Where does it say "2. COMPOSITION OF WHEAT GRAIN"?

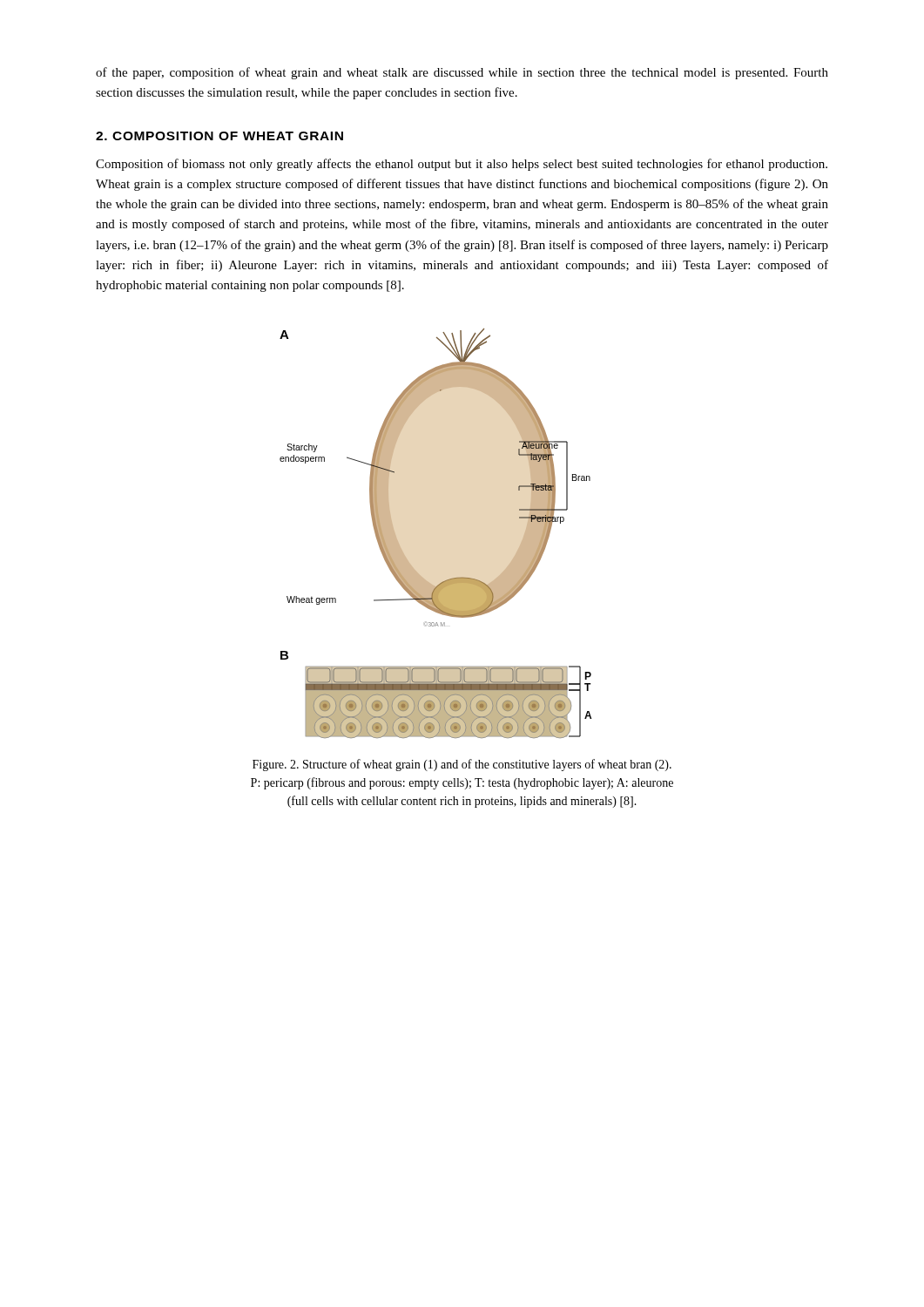[220, 135]
